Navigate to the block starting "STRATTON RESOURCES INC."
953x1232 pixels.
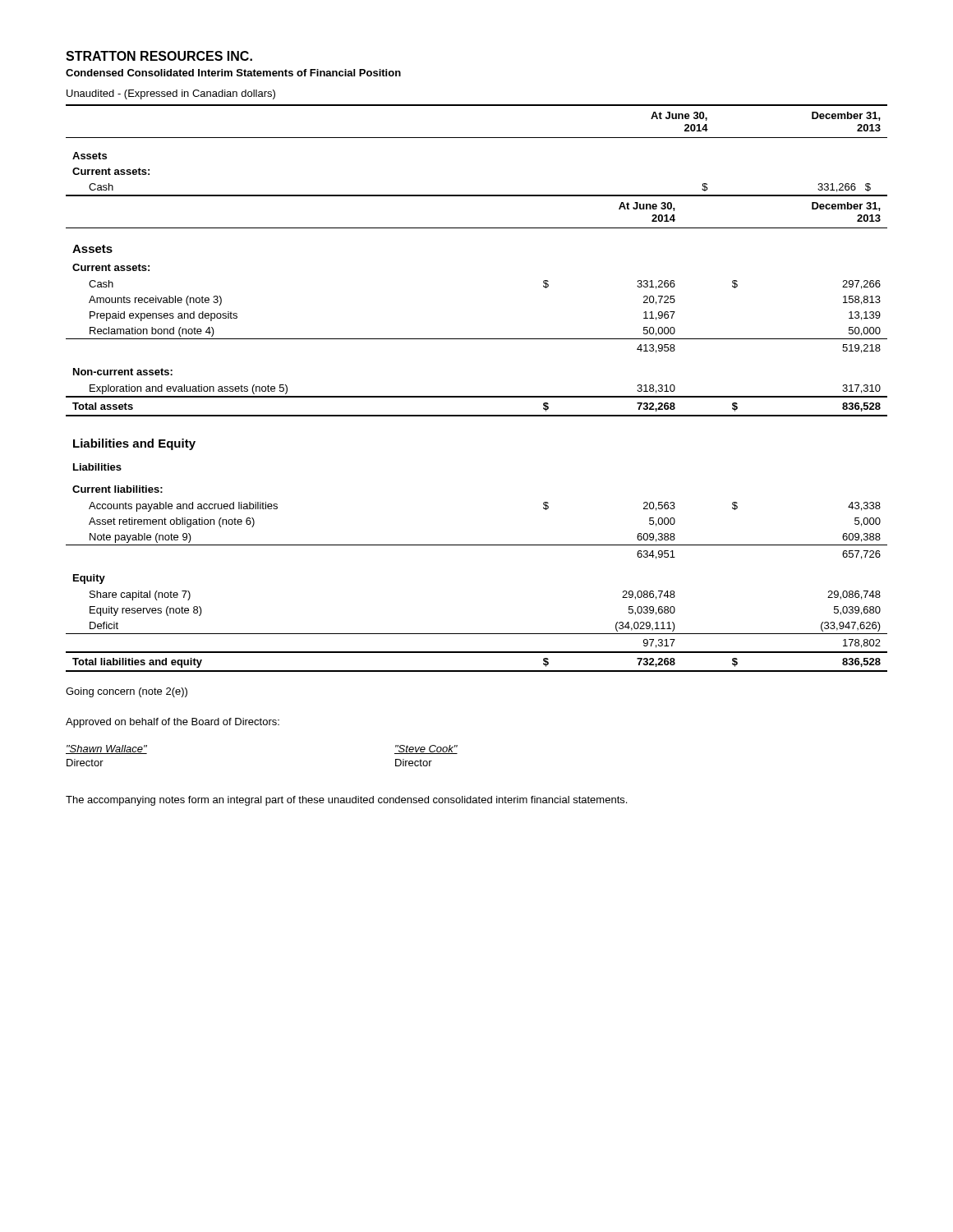pyautogui.click(x=159, y=56)
